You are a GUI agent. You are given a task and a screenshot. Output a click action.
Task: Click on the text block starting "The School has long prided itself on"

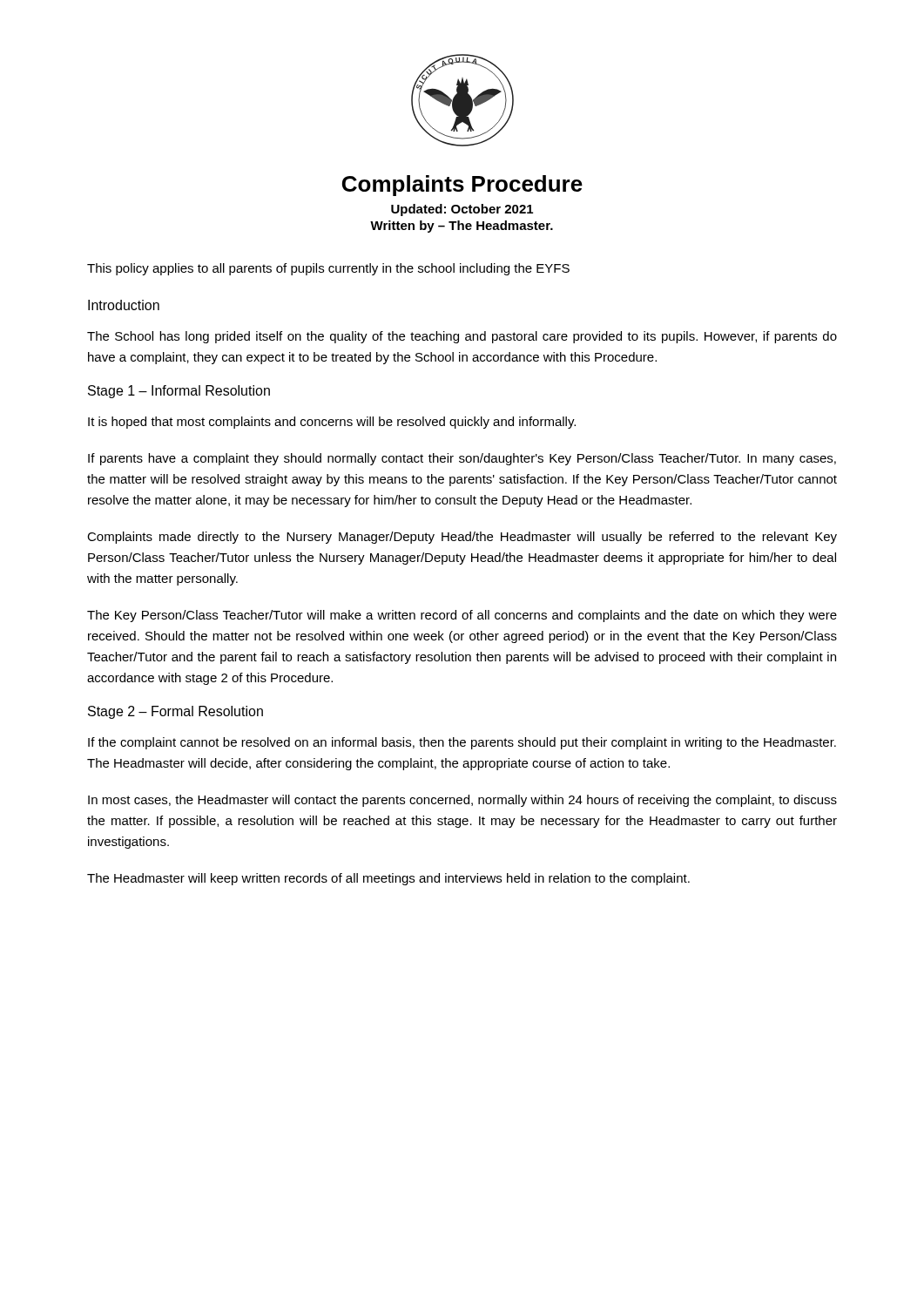click(x=462, y=346)
